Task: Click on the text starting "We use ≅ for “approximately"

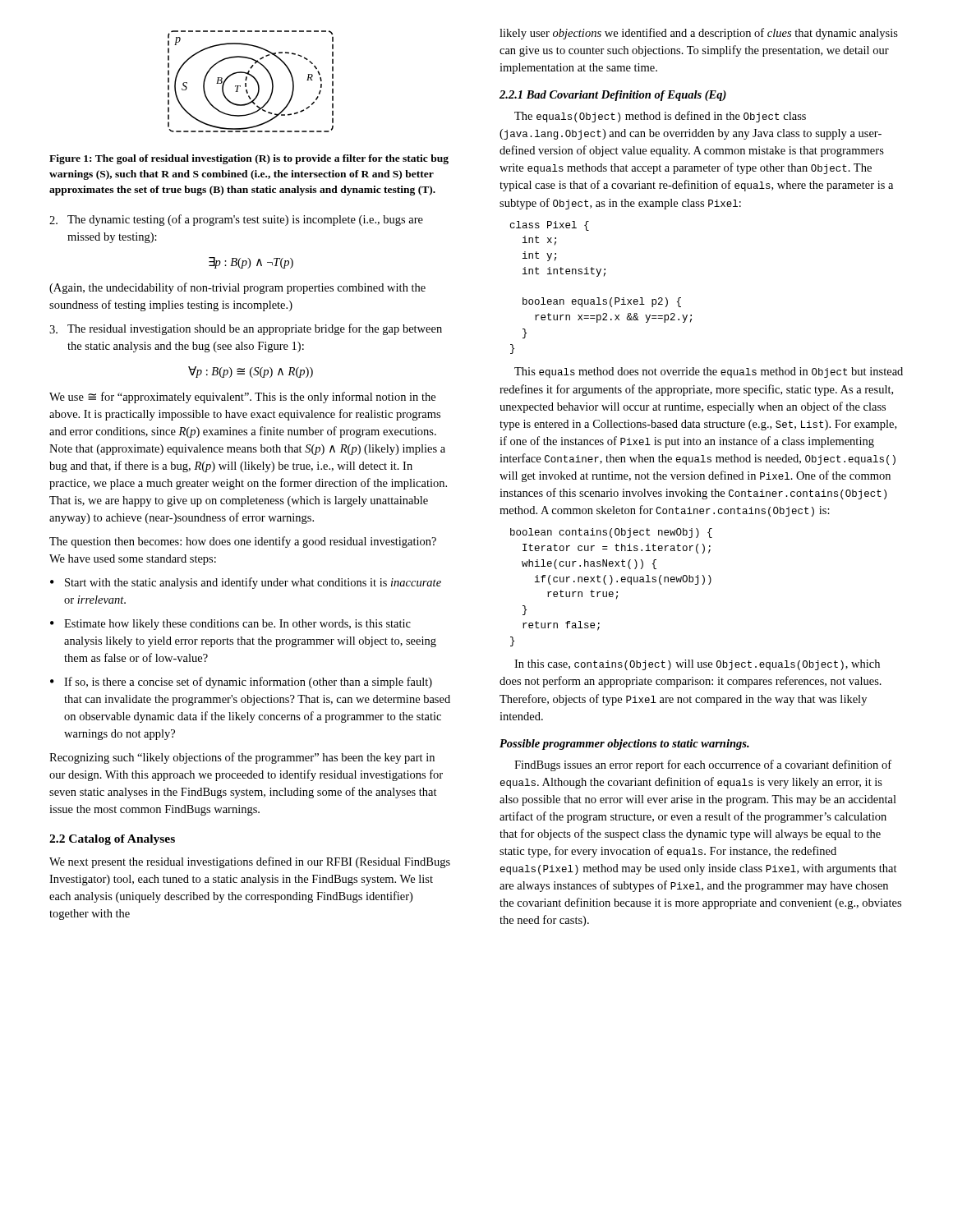Action: [x=251, y=457]
